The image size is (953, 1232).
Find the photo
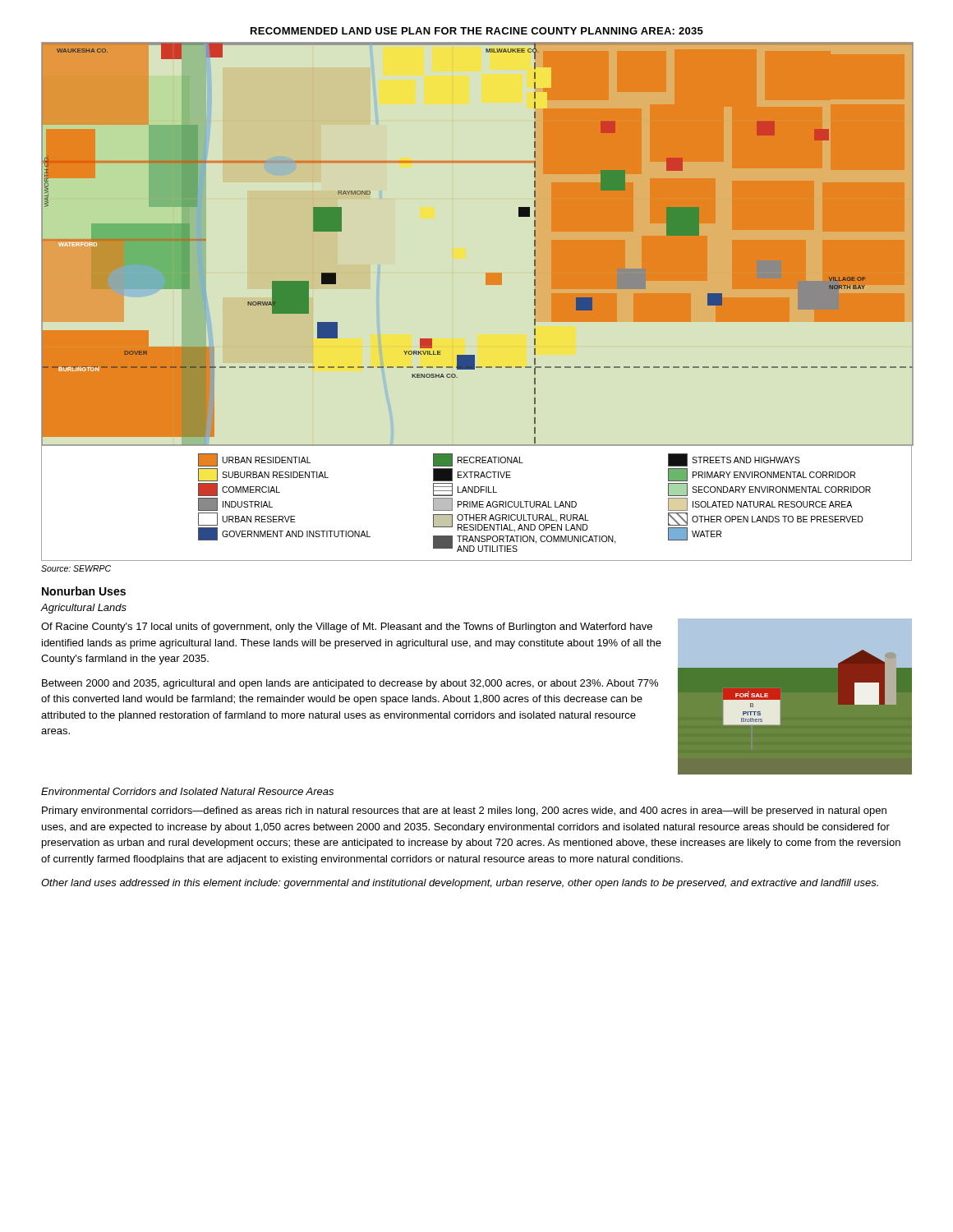click(x=795, y=698)
